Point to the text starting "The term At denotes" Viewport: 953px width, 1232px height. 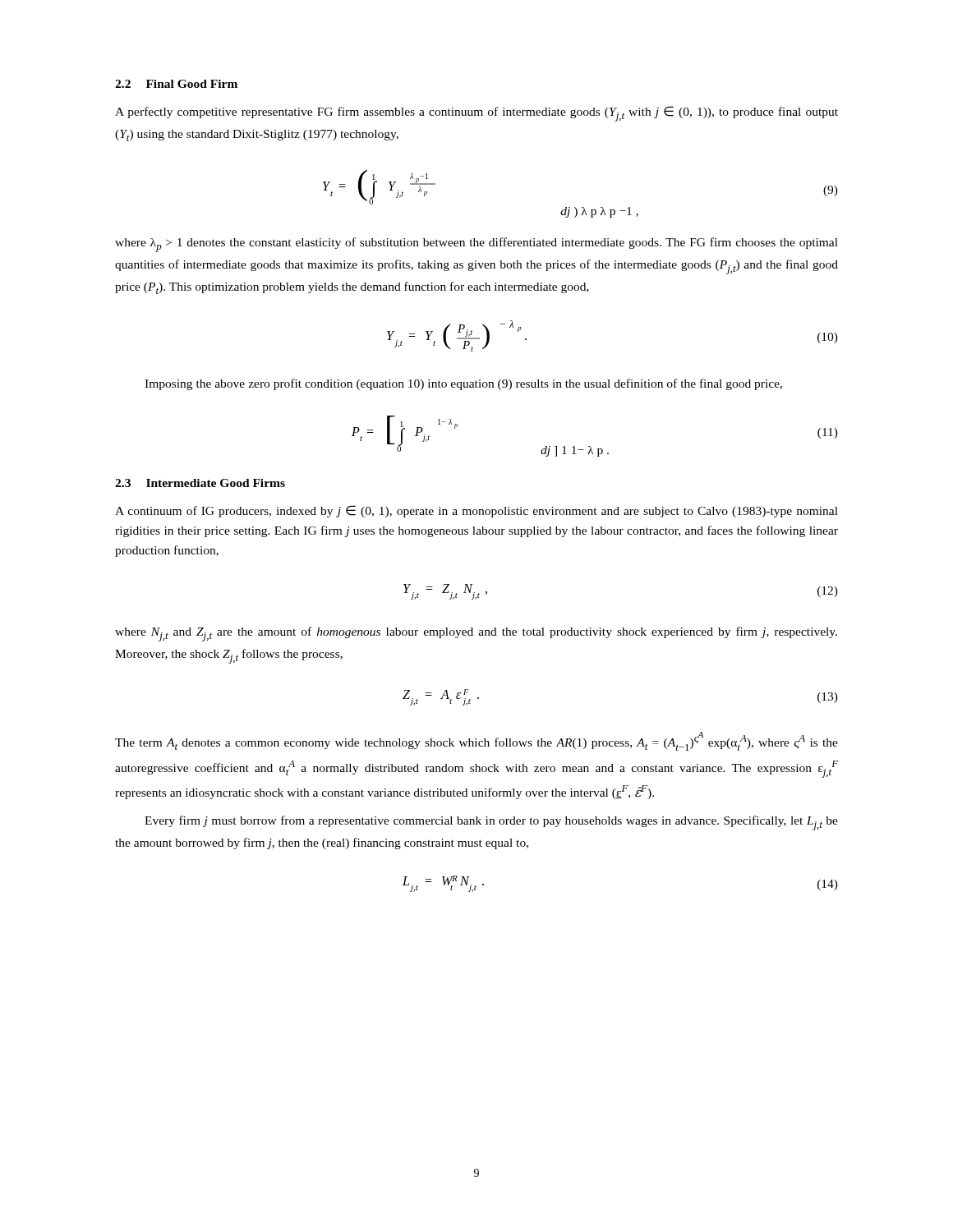click(x=476, y=790)
